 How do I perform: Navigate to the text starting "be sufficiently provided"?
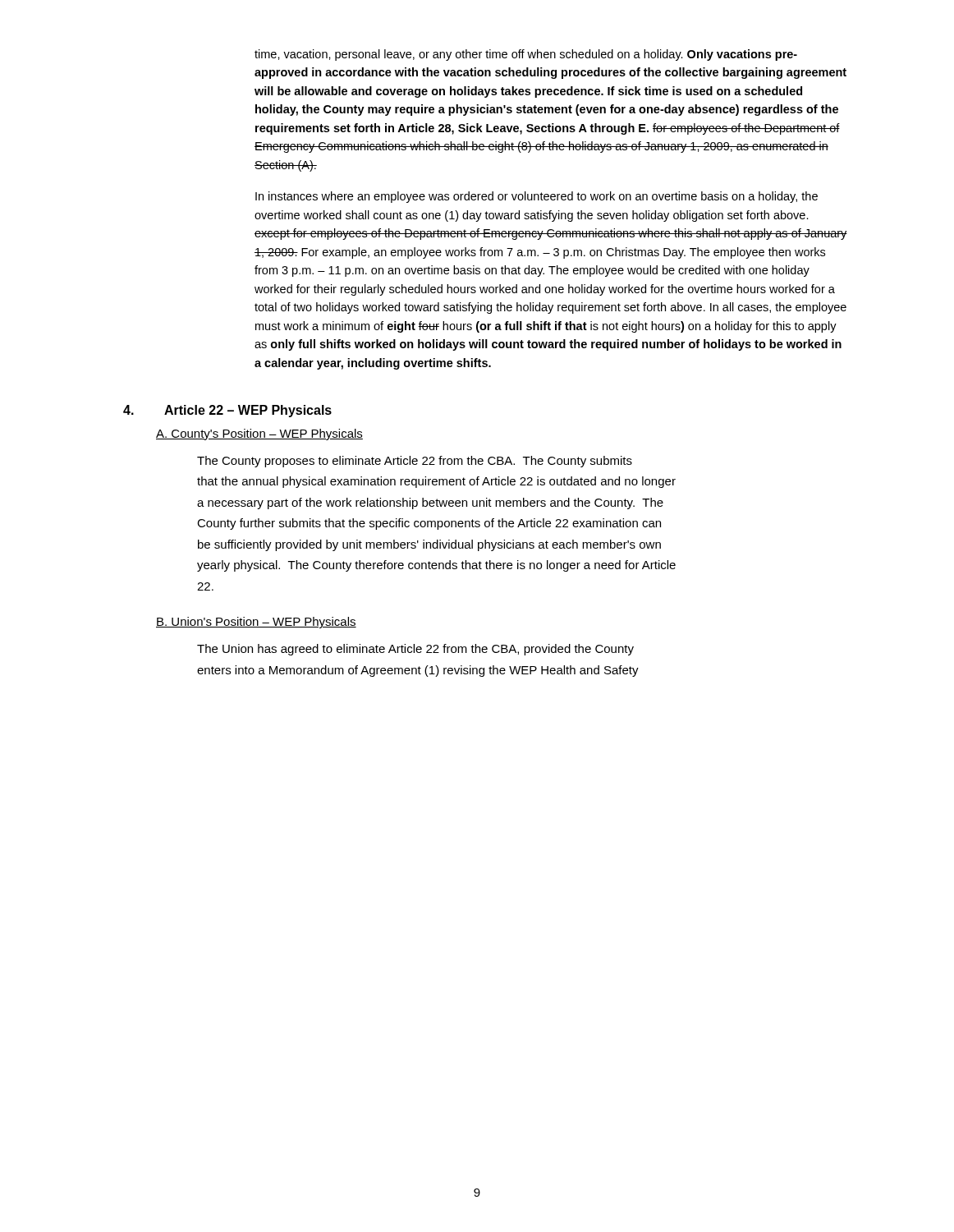[429, 544]
